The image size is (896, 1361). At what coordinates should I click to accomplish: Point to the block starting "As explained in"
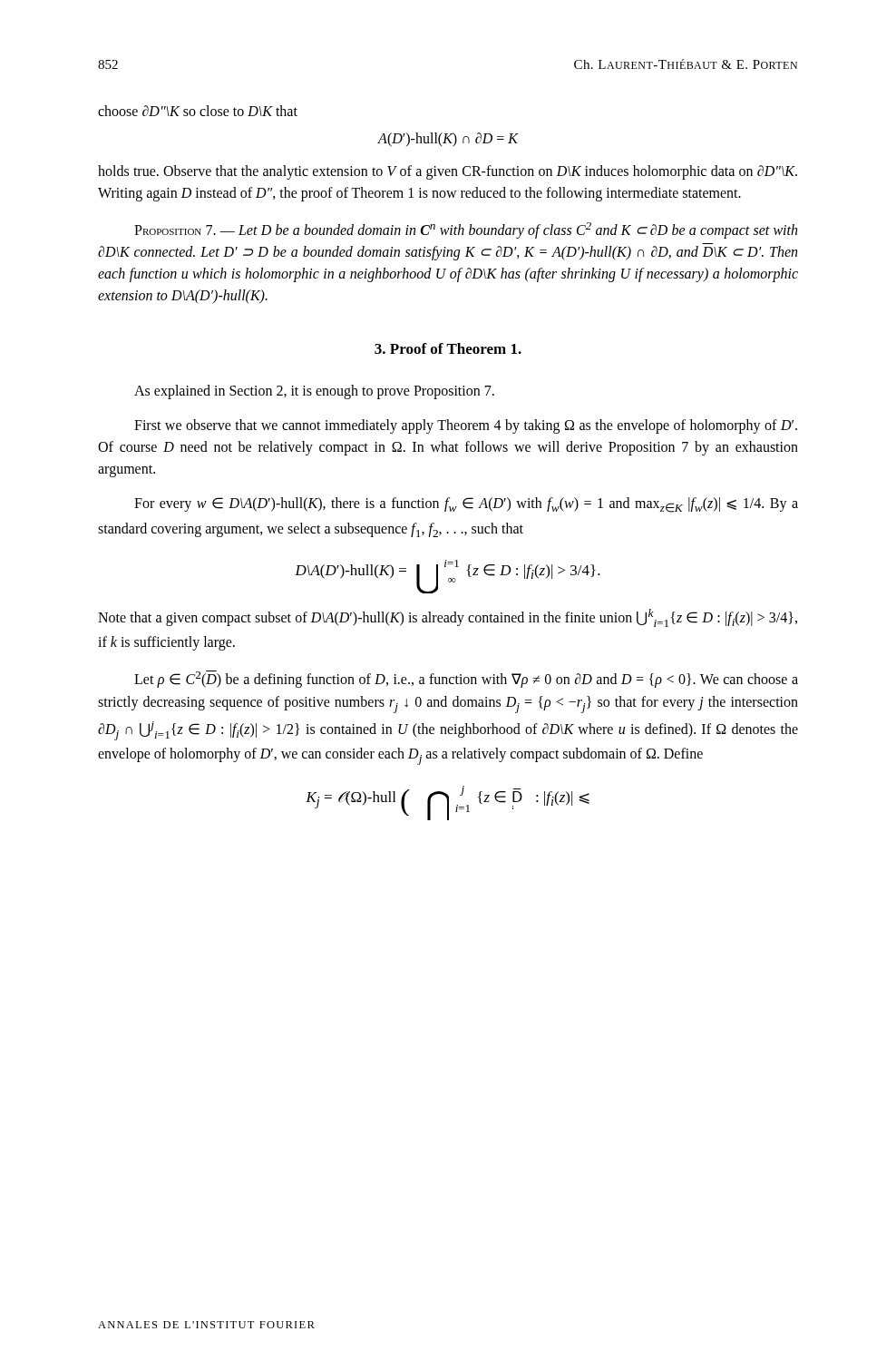coord(315,391)
